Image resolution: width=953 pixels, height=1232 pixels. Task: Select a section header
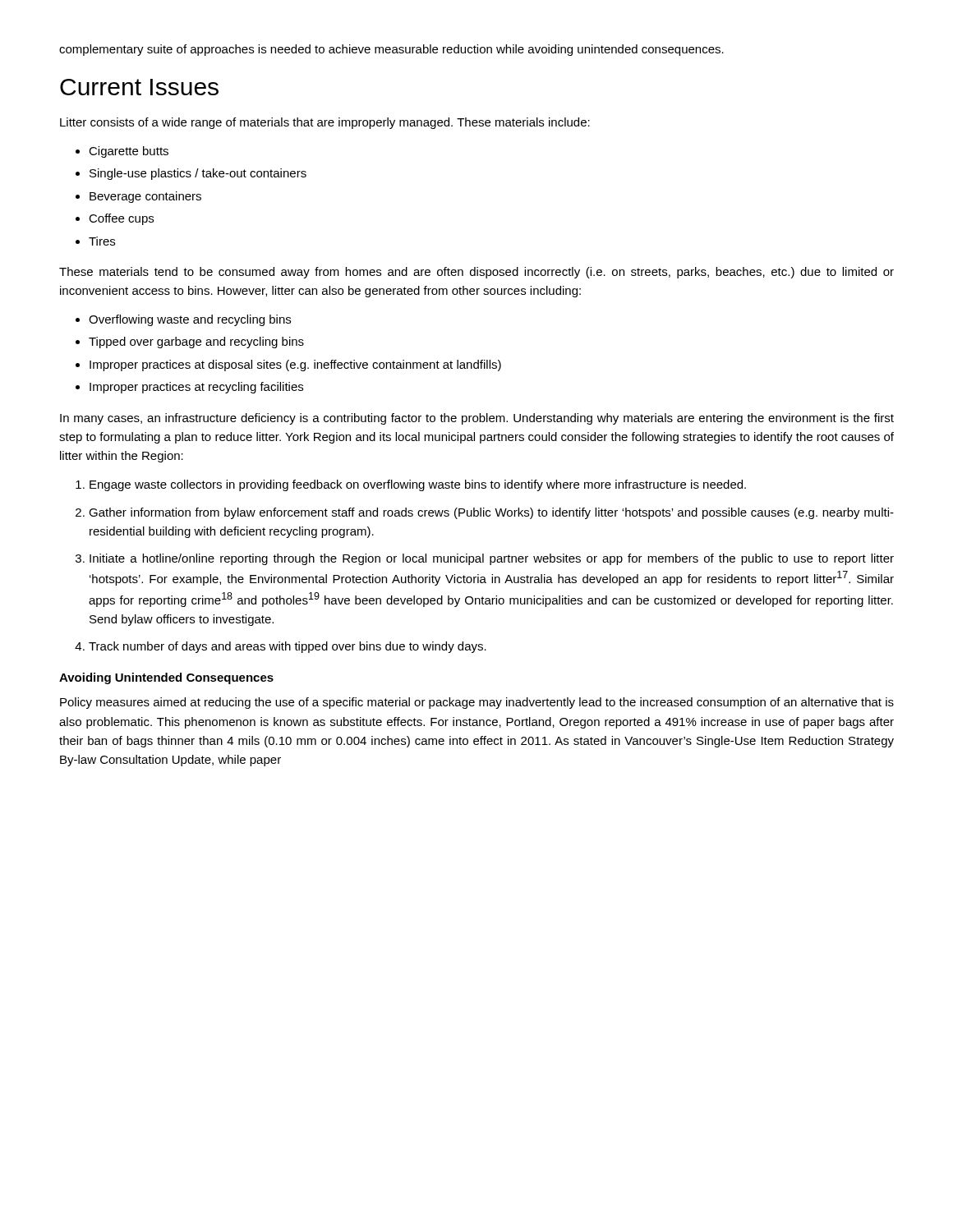[x=166, y=677]
